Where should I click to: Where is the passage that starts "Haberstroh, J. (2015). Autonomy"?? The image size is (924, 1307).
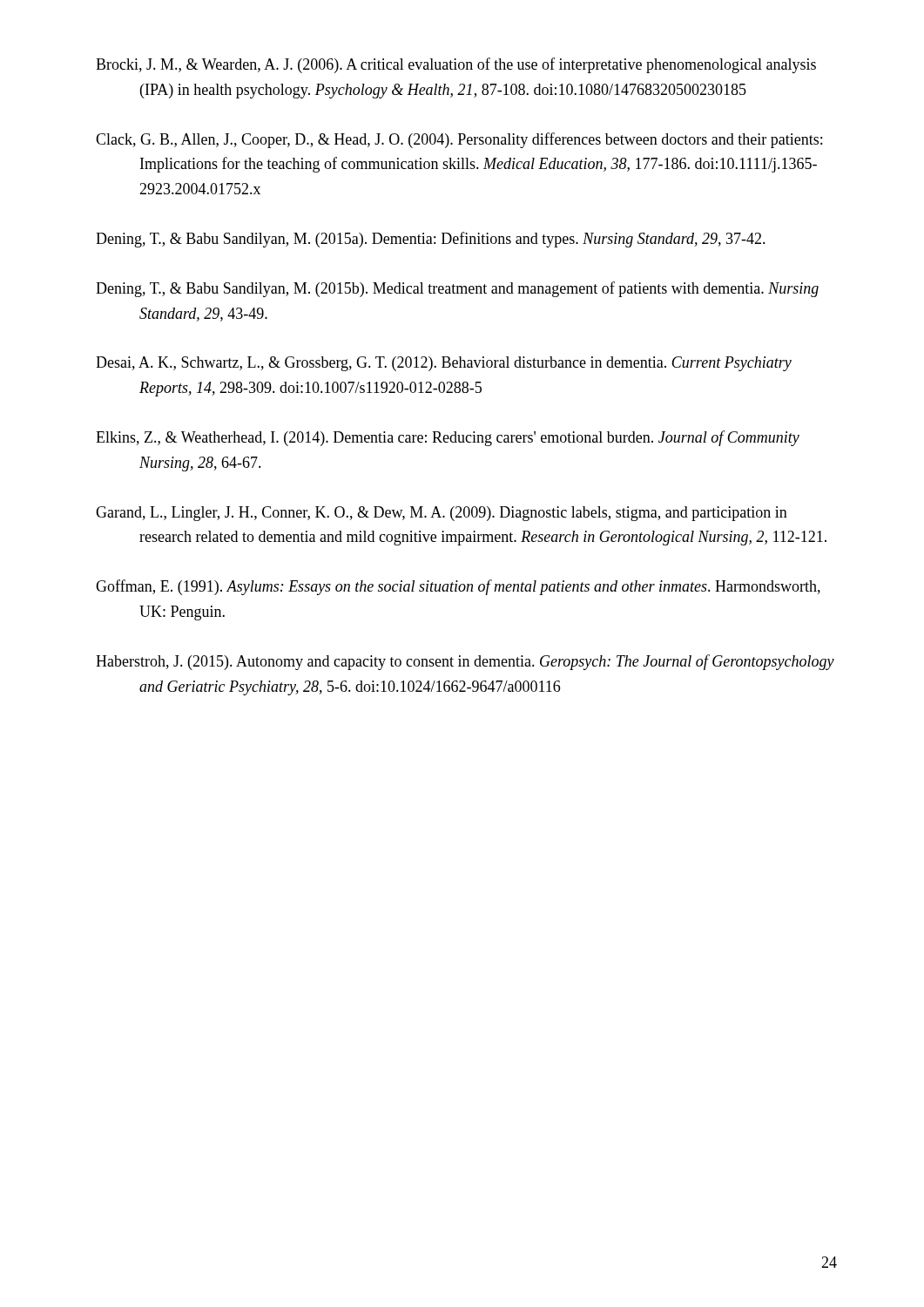466,674
